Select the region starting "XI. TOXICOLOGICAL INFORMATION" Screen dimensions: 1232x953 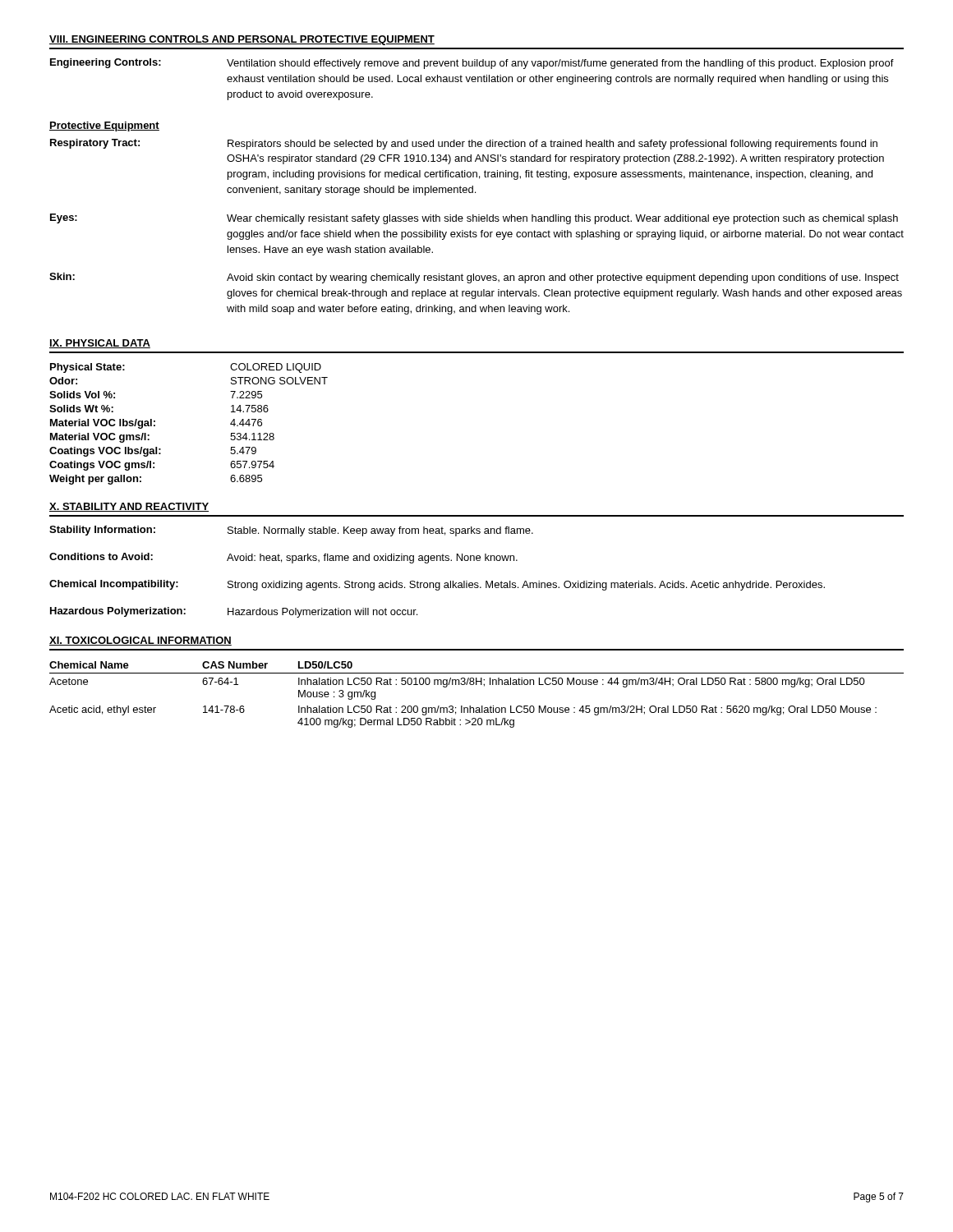click(140, 641)
